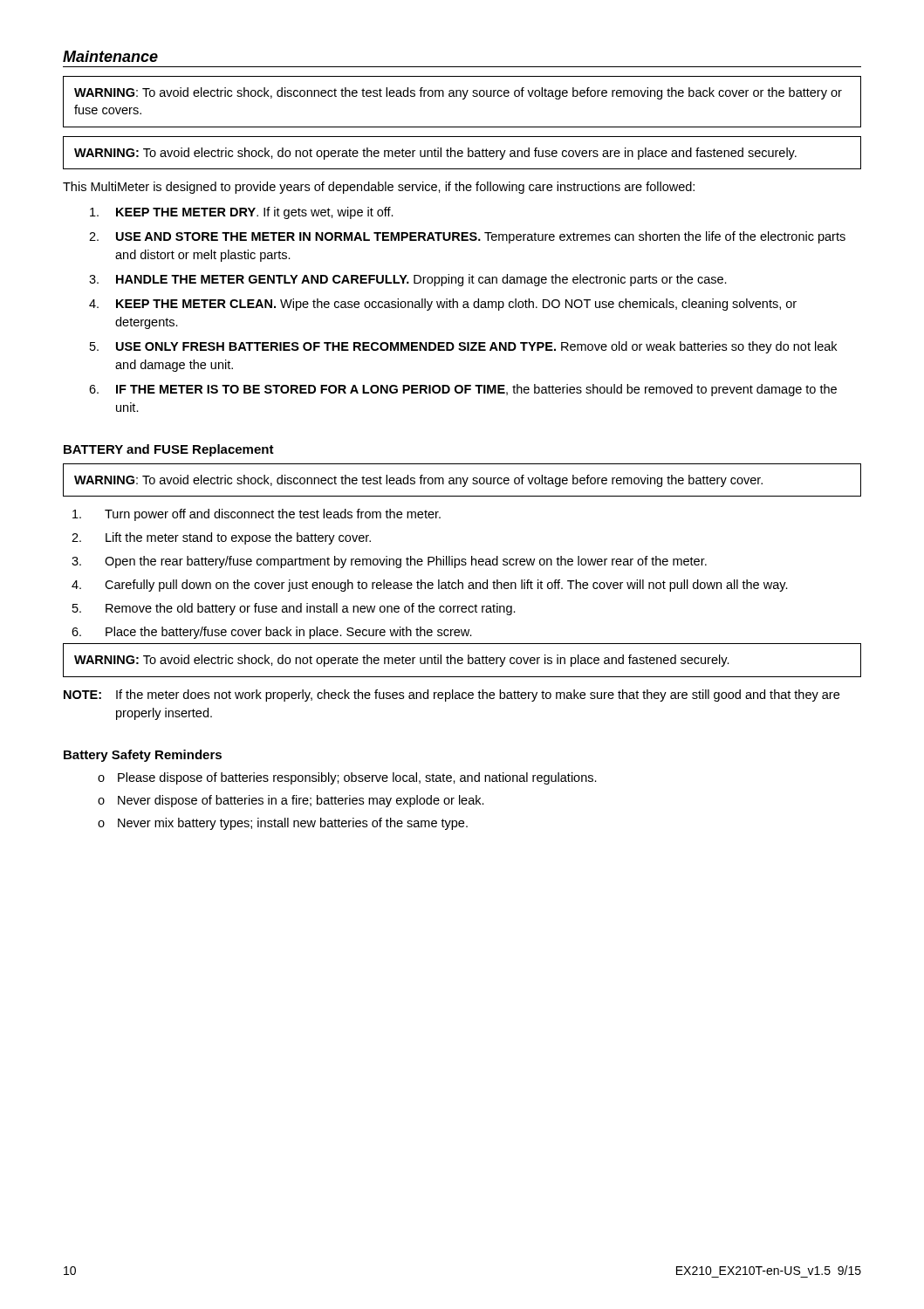Click on the text starting "This MultiMeter is designed"
Screen dimensions: 1309x924
click(379, 187)
